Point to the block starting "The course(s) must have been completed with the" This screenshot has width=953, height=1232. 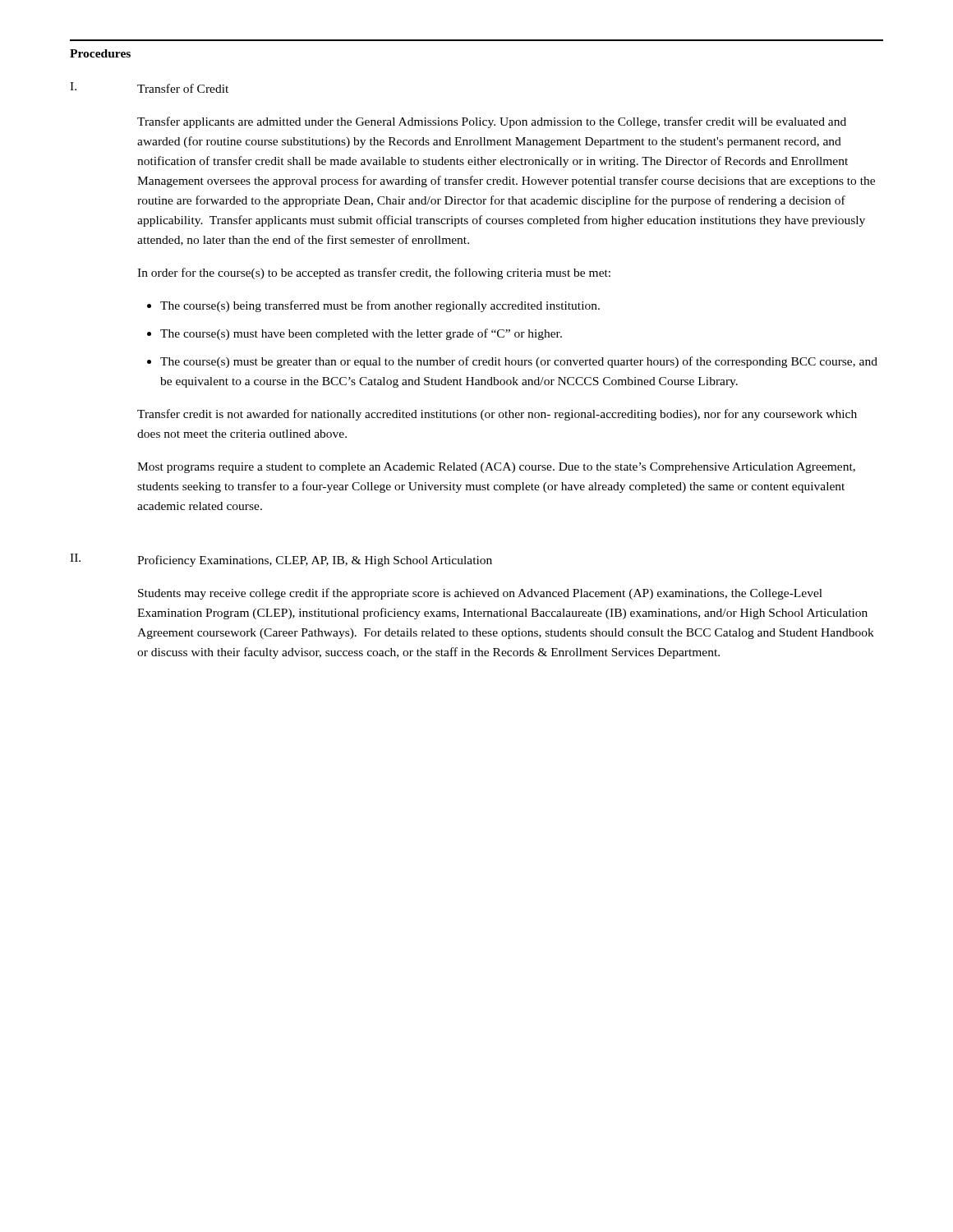pyautogui.click(x=361, y=333)
